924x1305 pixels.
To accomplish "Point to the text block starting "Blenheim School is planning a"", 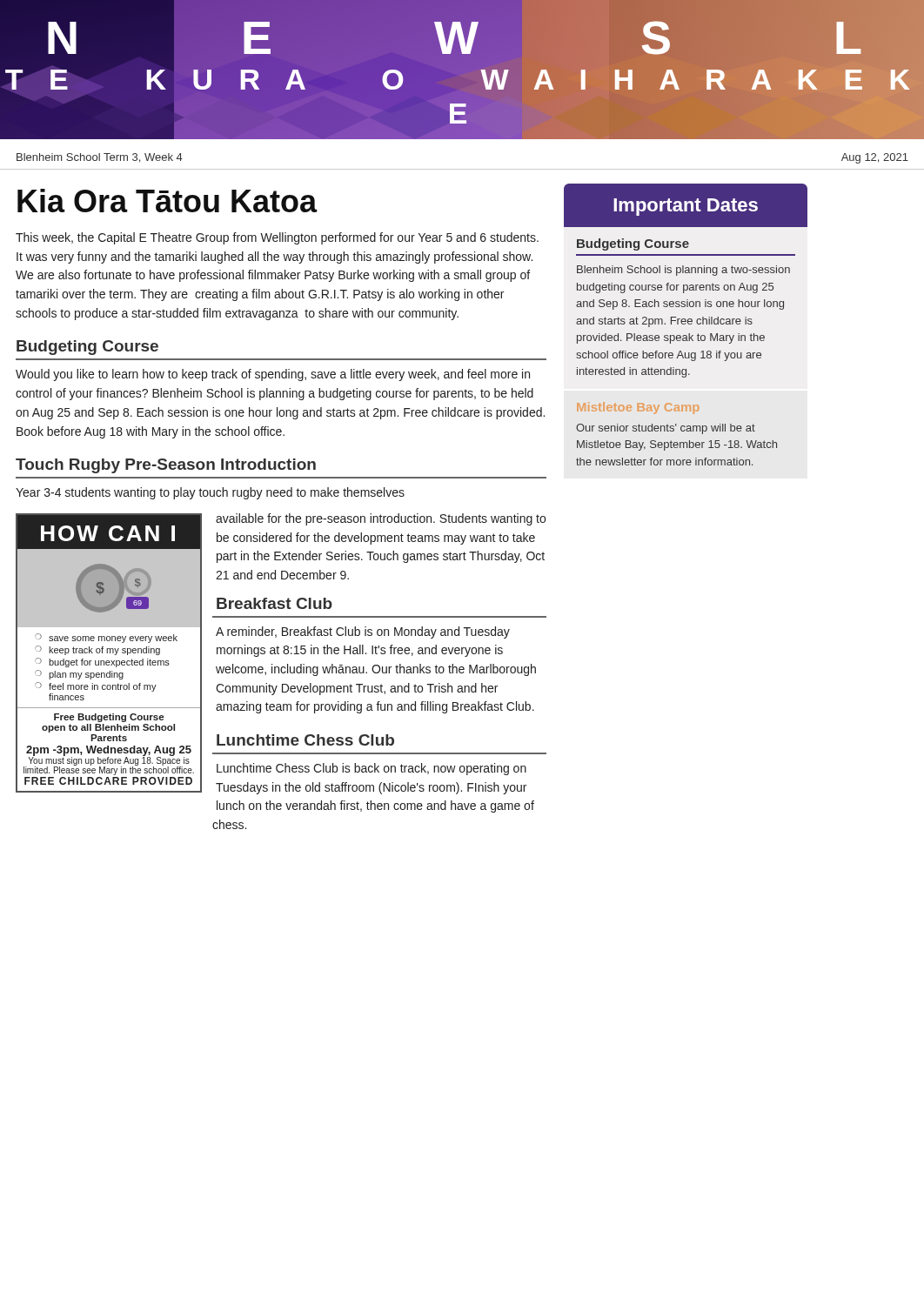I will [x=686, y=320].
